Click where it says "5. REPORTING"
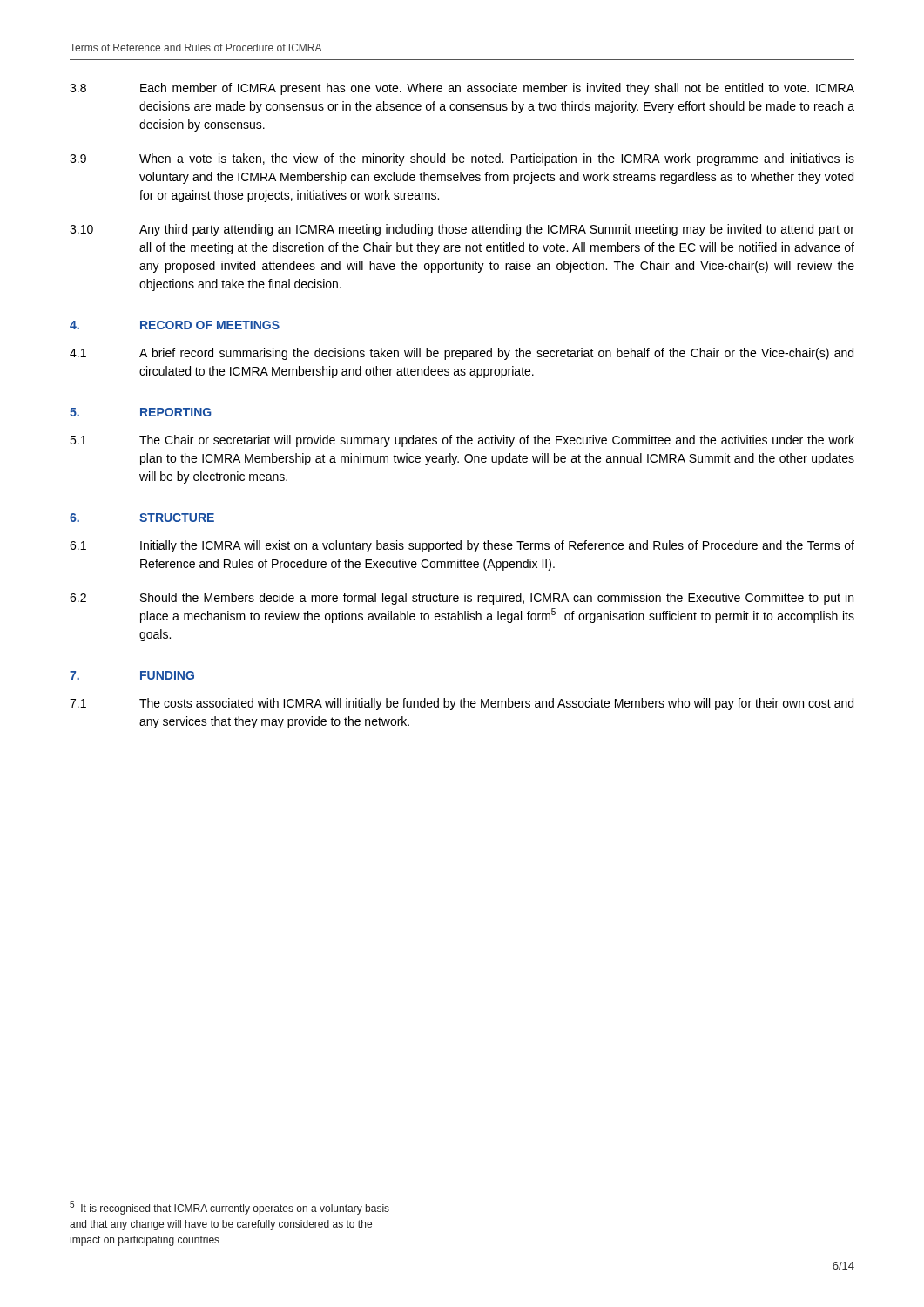This screenshot has width=924, height=1307. pos(141,412)
